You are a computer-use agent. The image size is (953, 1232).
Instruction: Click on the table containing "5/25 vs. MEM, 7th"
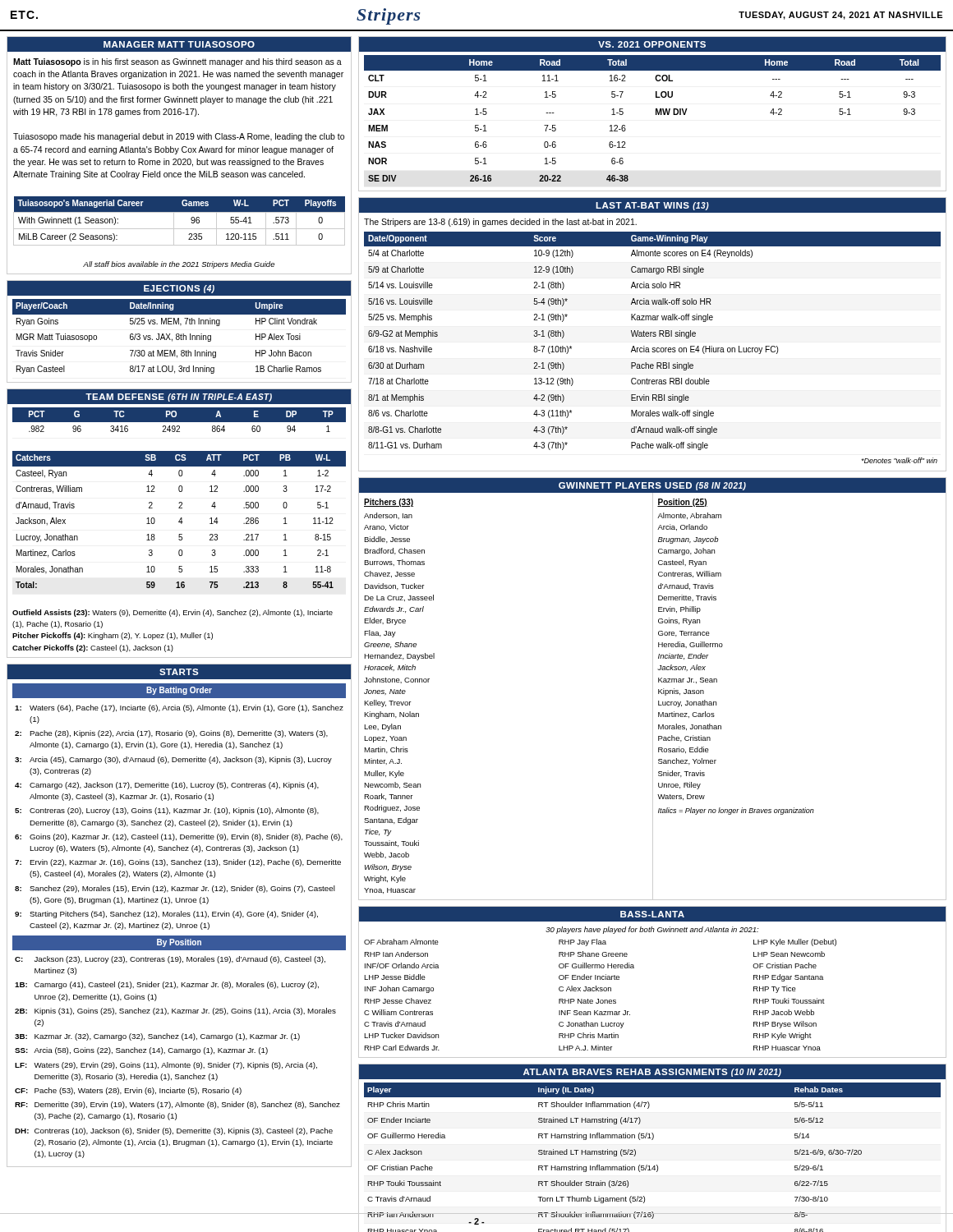[x=179, y=339]
